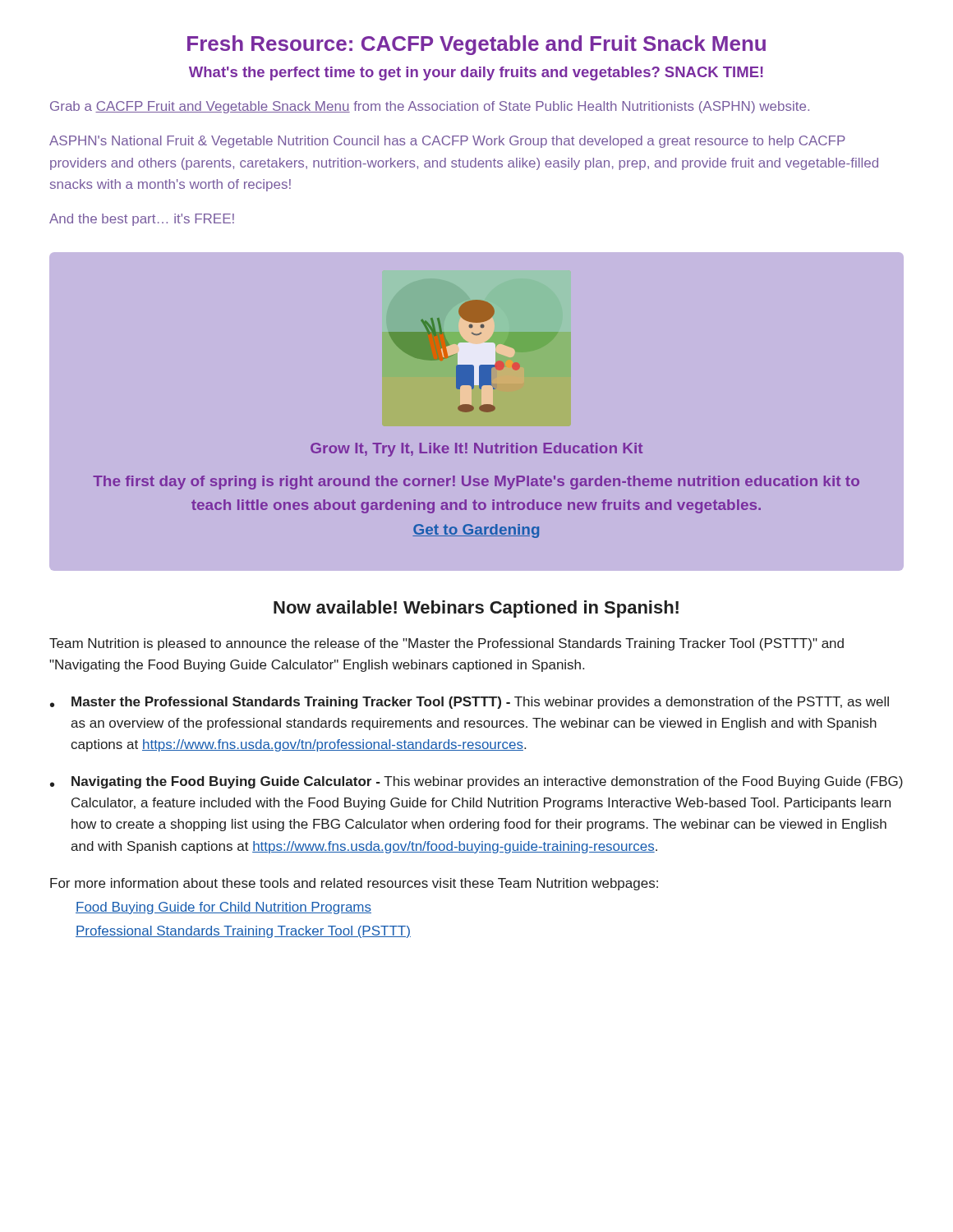
Task: Find the title that reads "Fresh Resource: CACFP Vegetable and Fruit Snack"
Action: coord(476,43)
